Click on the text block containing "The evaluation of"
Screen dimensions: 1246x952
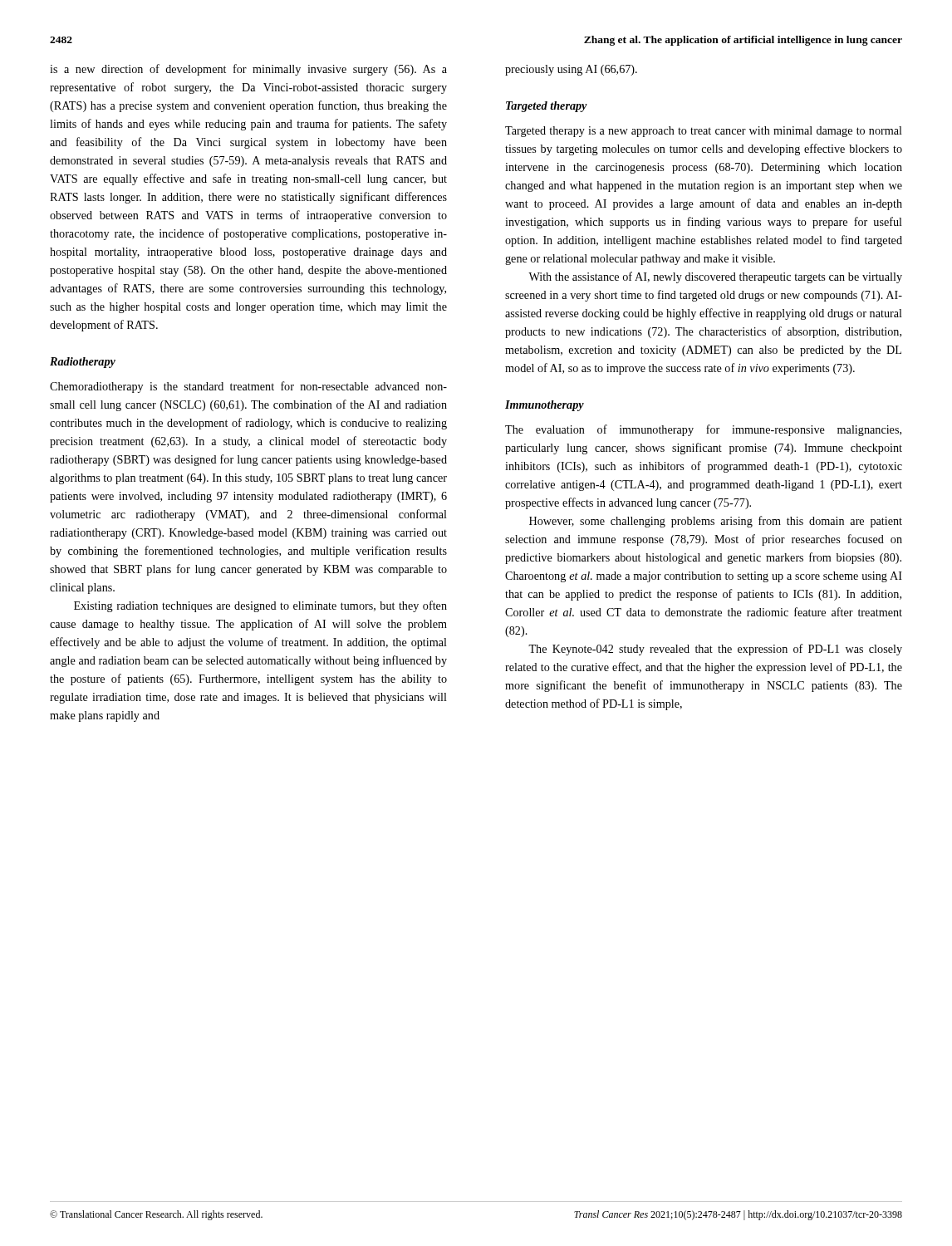[x=704, y=566]
